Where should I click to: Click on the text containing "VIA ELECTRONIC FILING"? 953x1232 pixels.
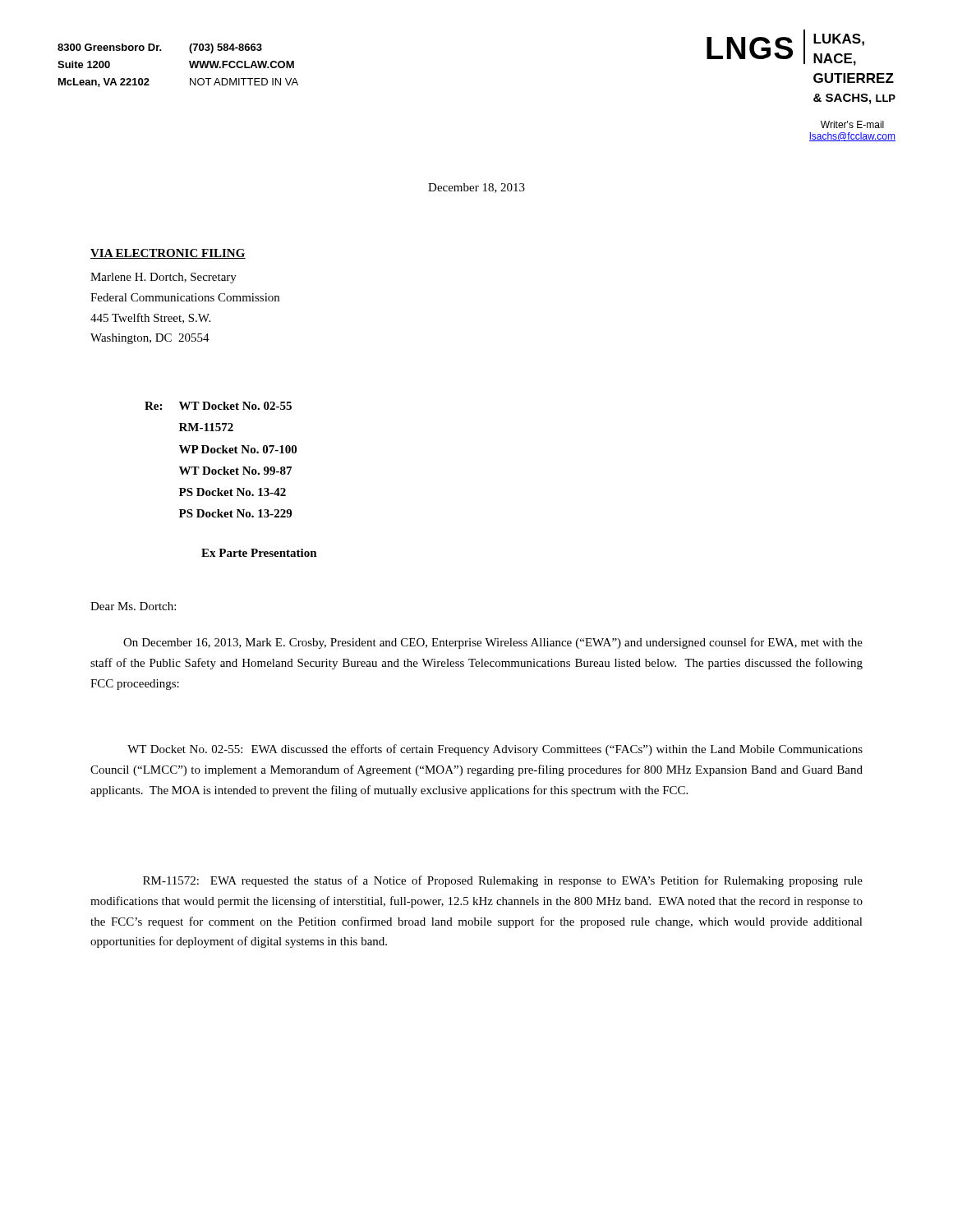tap(168, 253)
